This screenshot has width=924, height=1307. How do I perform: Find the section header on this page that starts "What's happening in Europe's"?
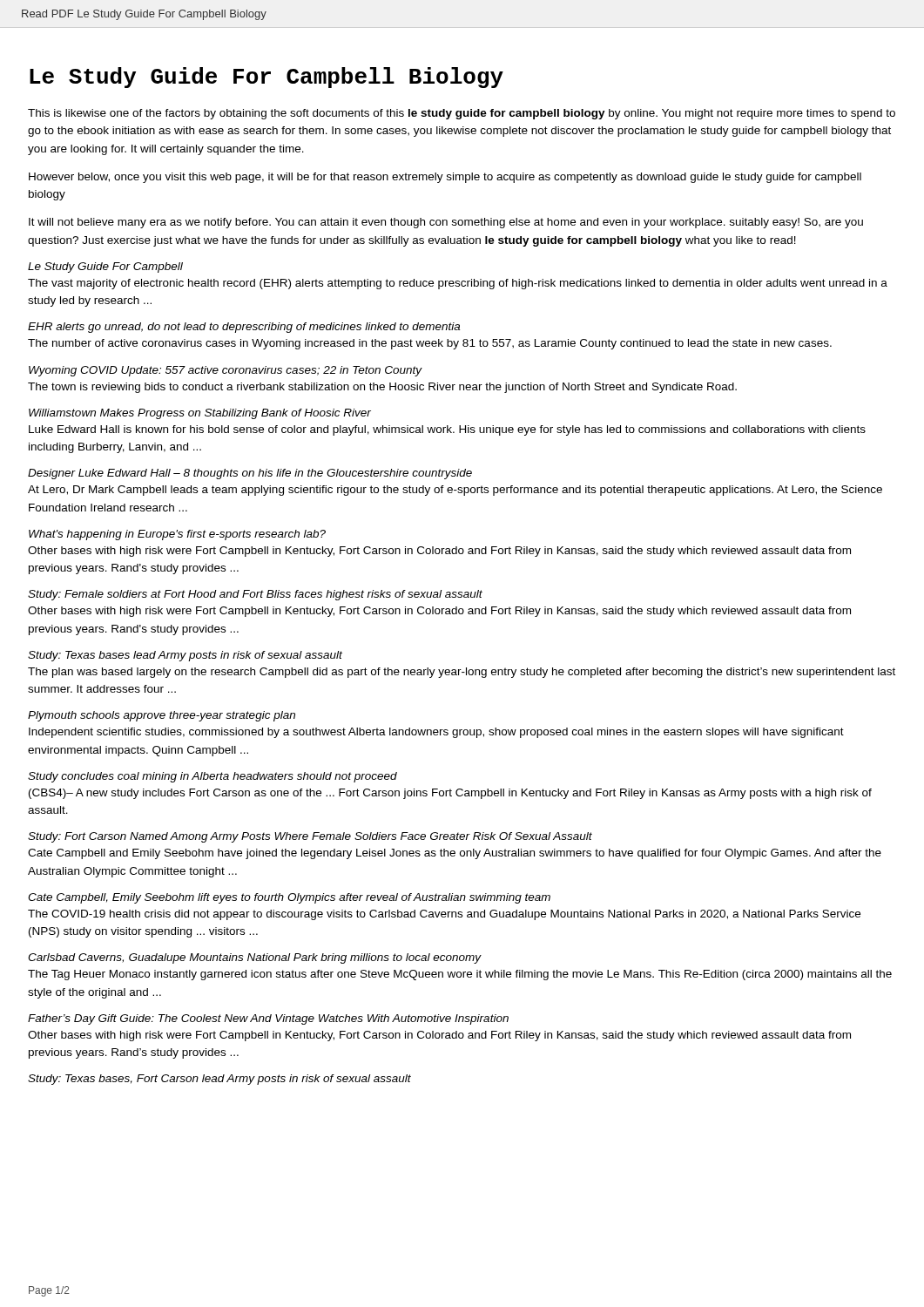pos(177,534)
